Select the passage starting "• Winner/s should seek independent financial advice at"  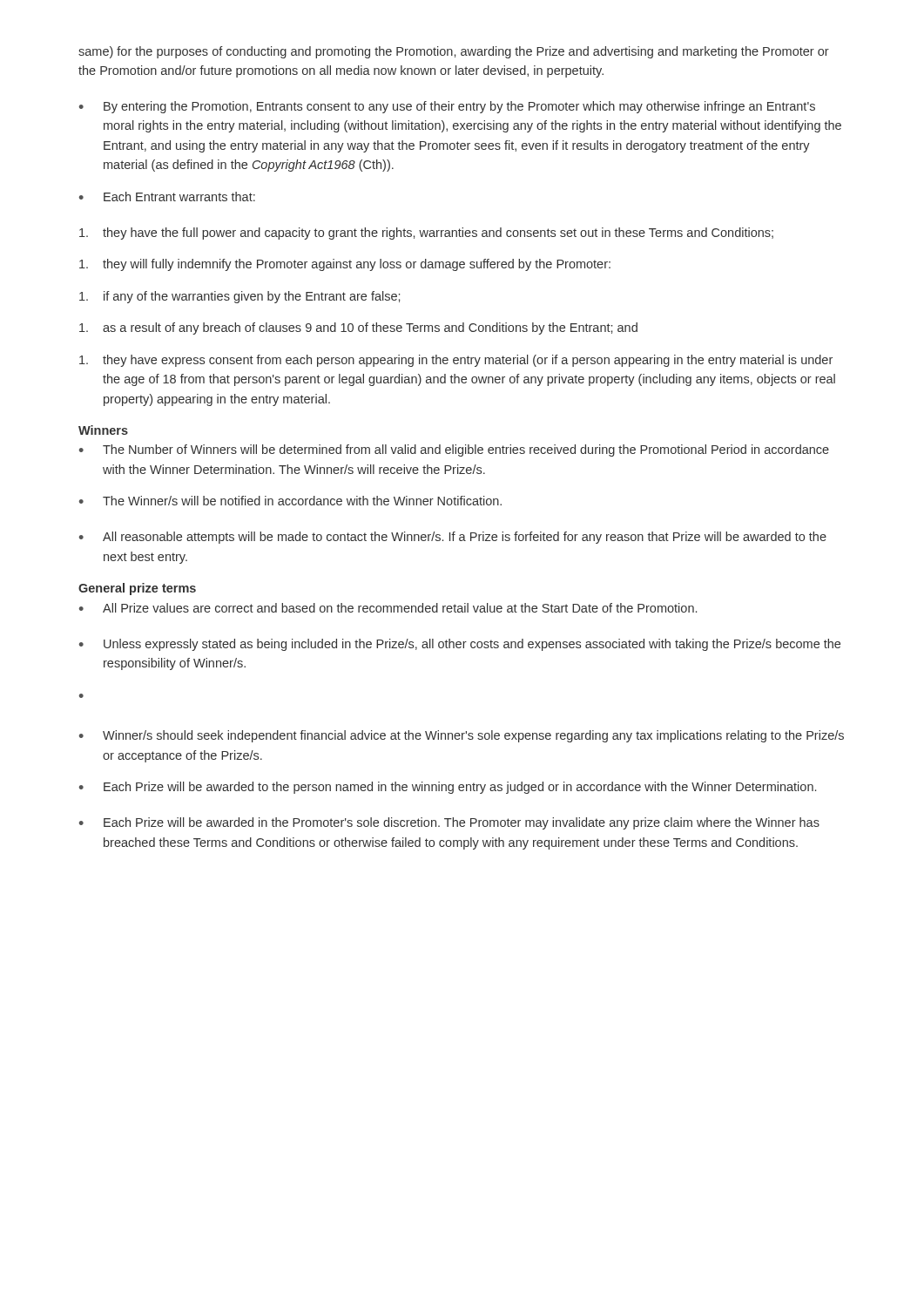click(x=462, y=746)
